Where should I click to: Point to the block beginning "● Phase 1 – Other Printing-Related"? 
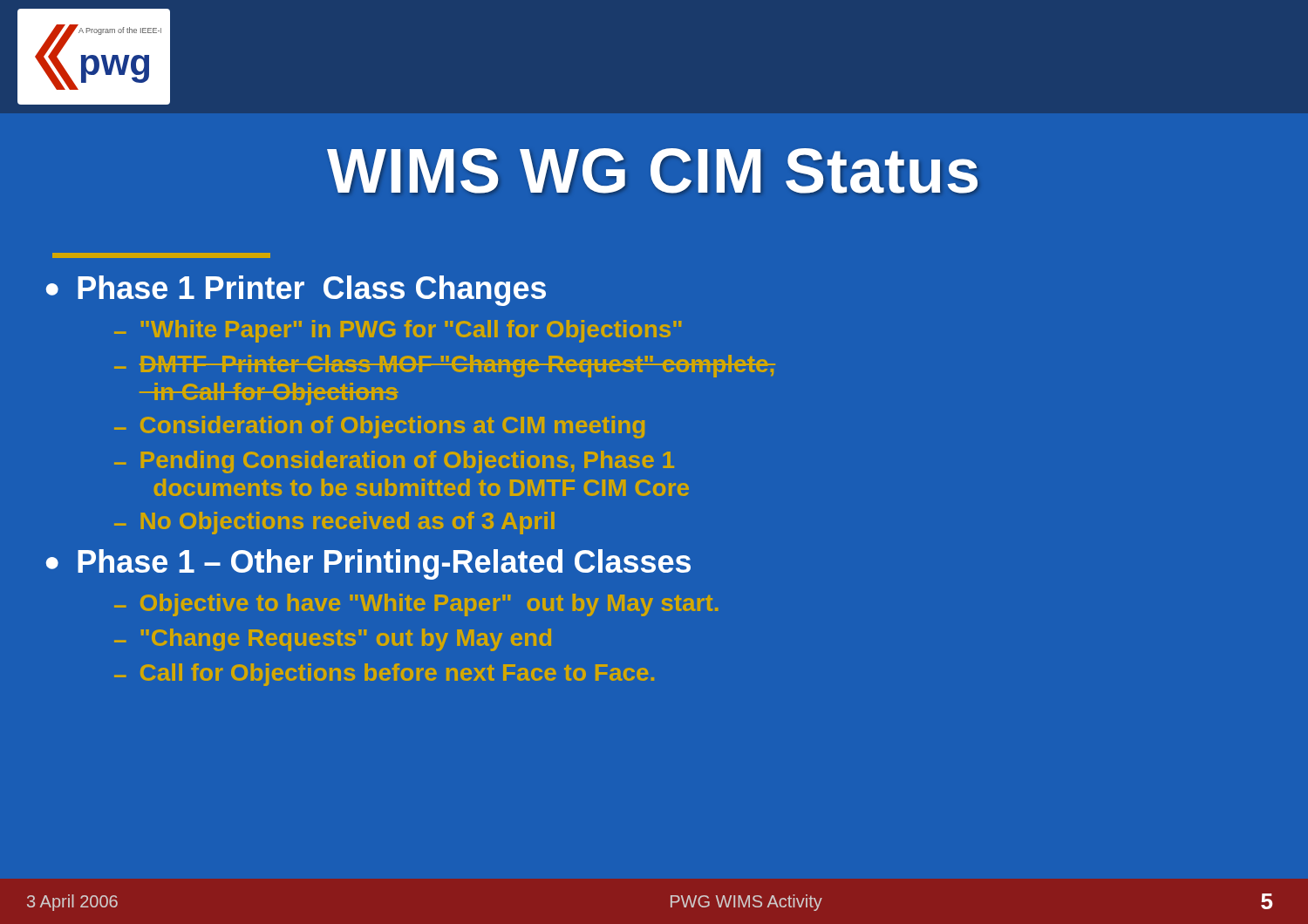(x=368, y=562)
